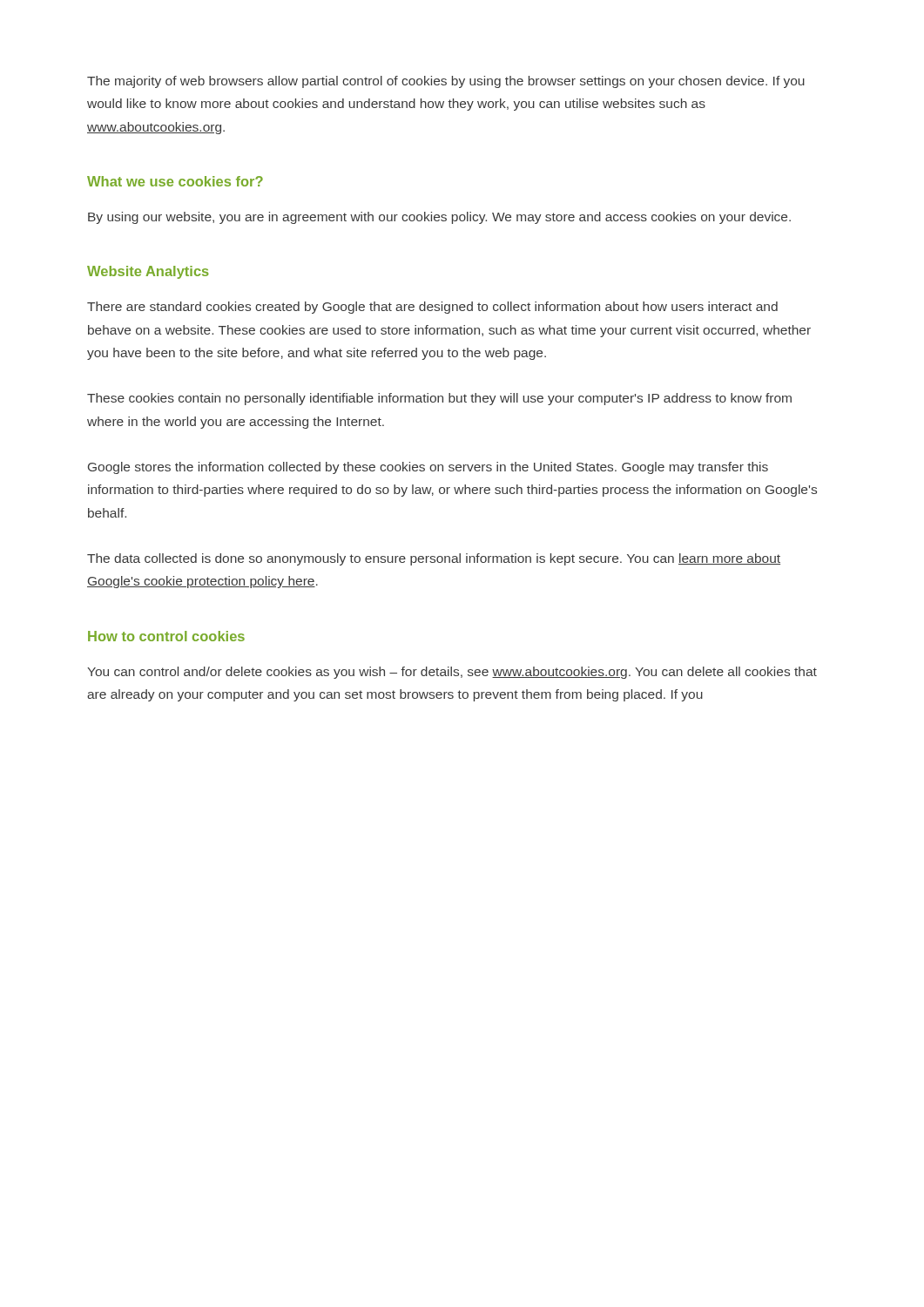
Task: Find the block on this page that starts "Google stores the information collected by these"
Action: (x=452, y=490)
